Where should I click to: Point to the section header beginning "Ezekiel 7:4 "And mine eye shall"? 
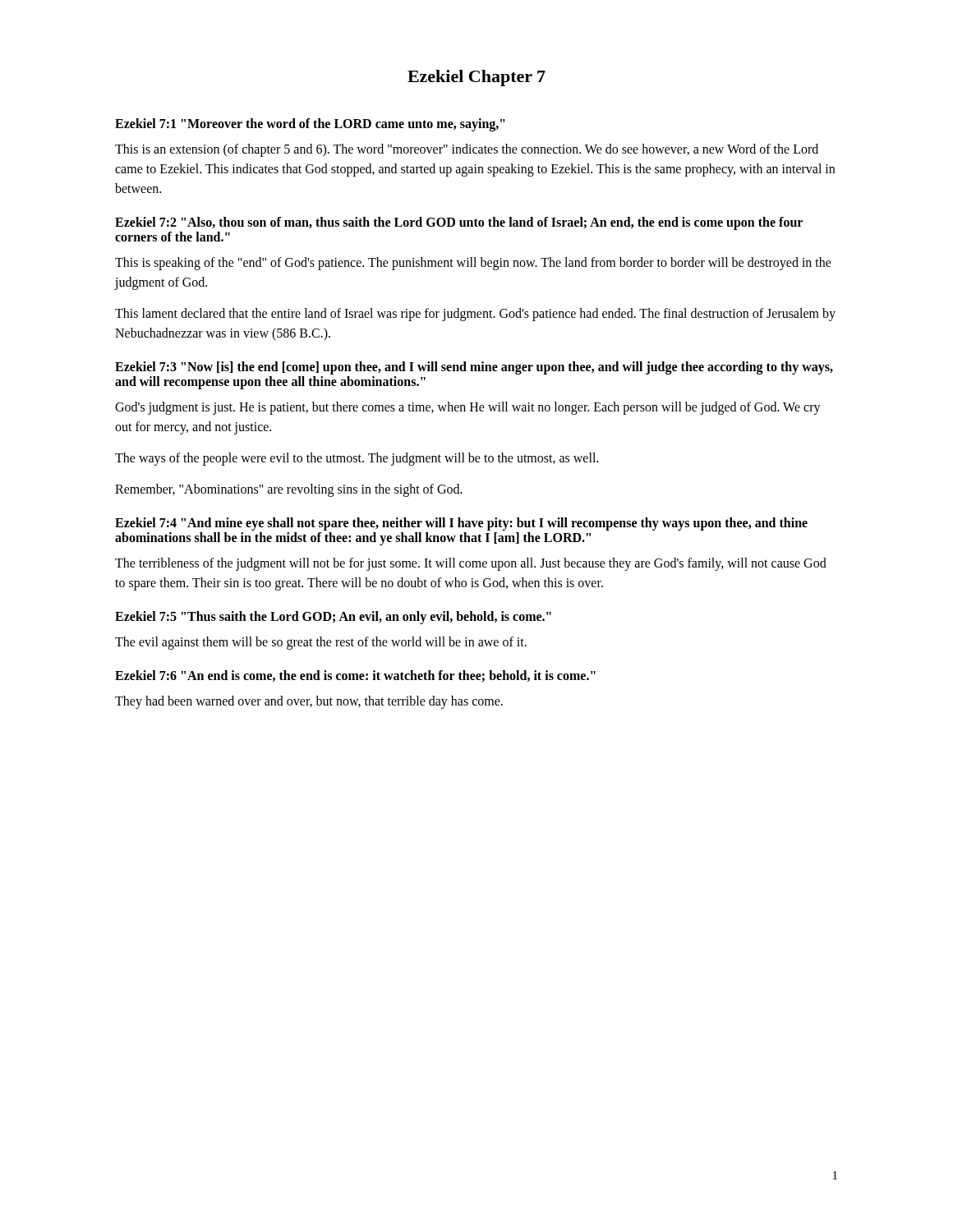[x=461, y=530]
